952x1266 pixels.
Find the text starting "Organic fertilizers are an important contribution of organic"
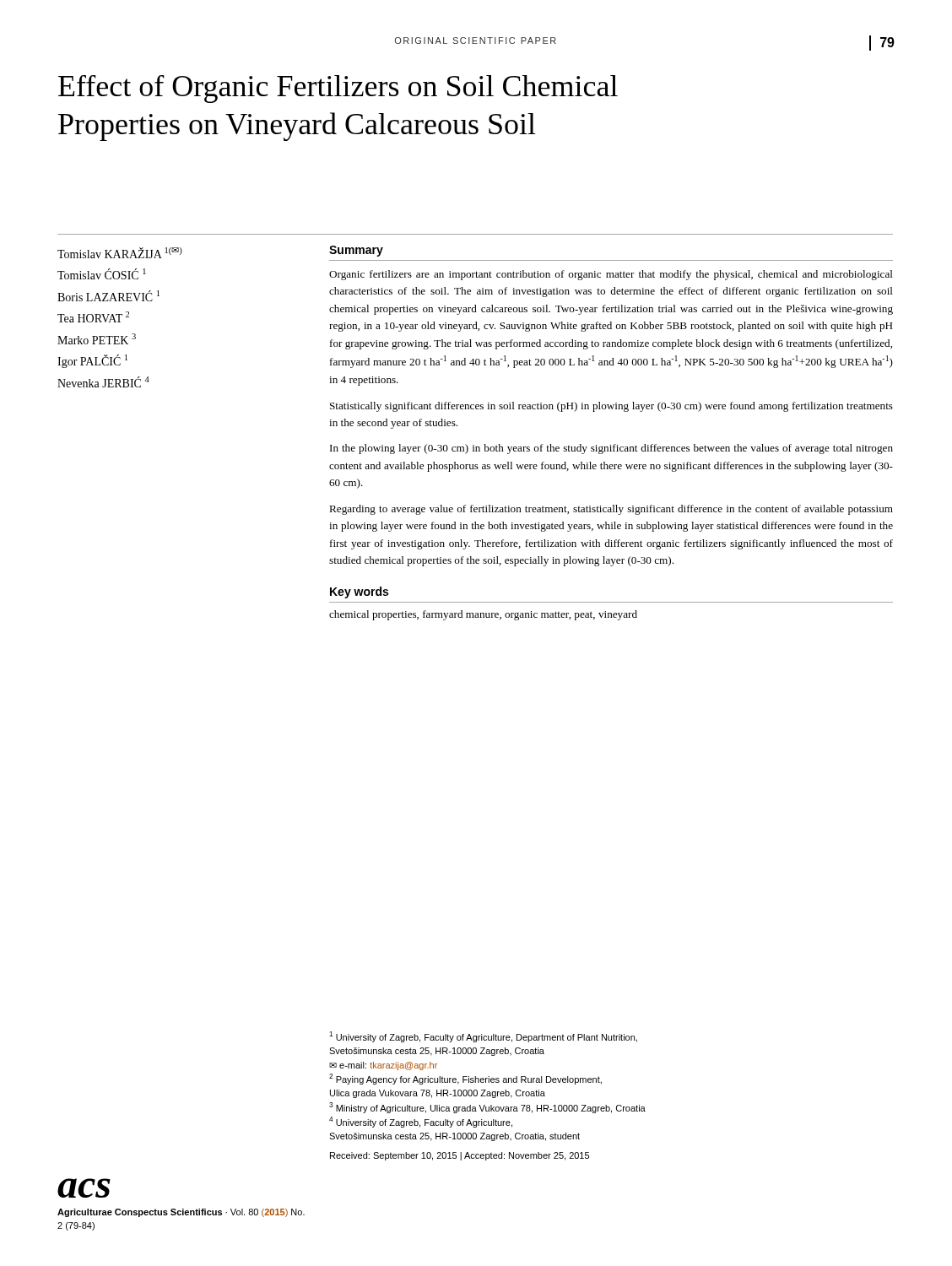pyautogui.click(x=611, y=327)
